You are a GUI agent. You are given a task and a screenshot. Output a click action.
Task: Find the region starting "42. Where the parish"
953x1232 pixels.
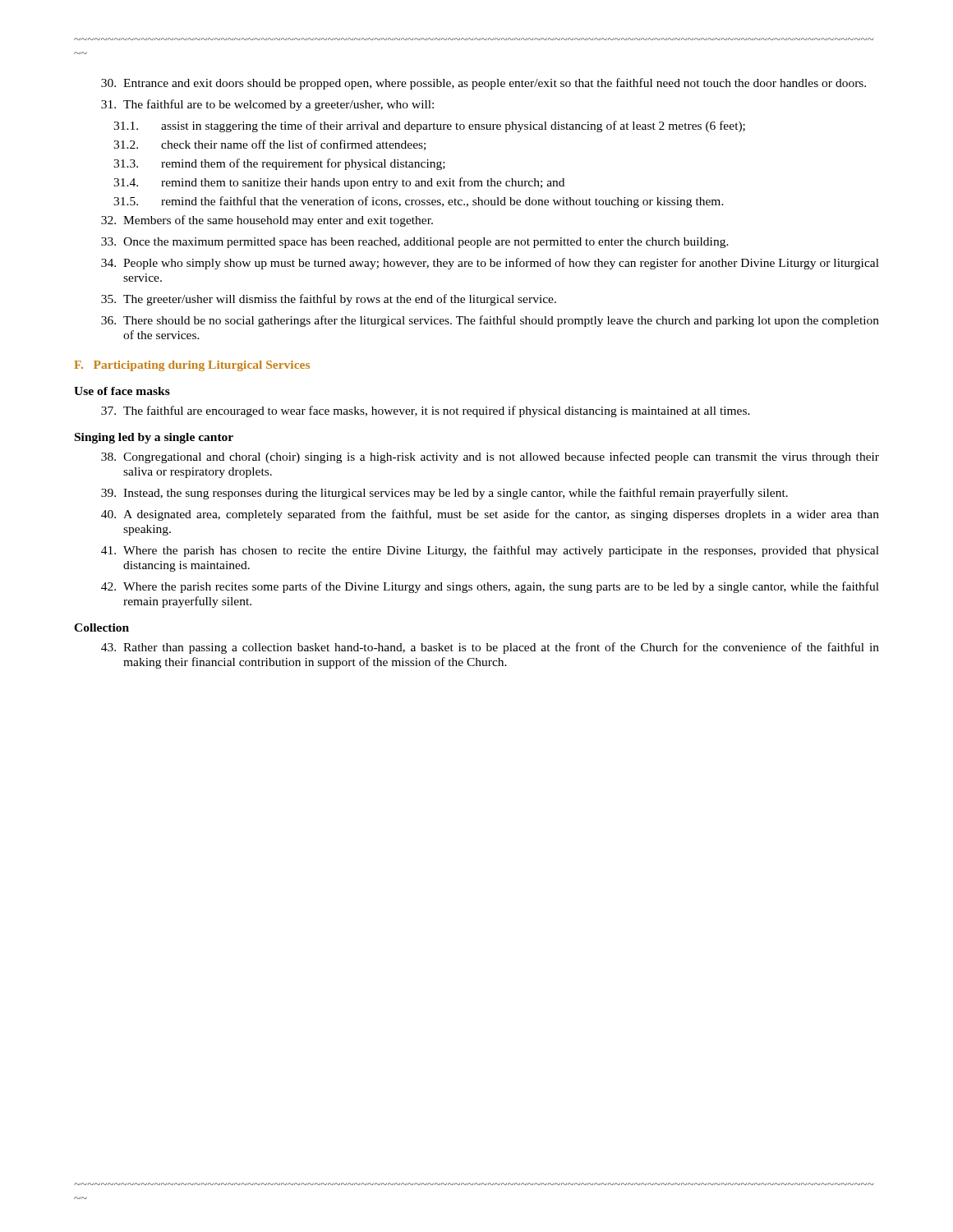[x=476, y=594]
